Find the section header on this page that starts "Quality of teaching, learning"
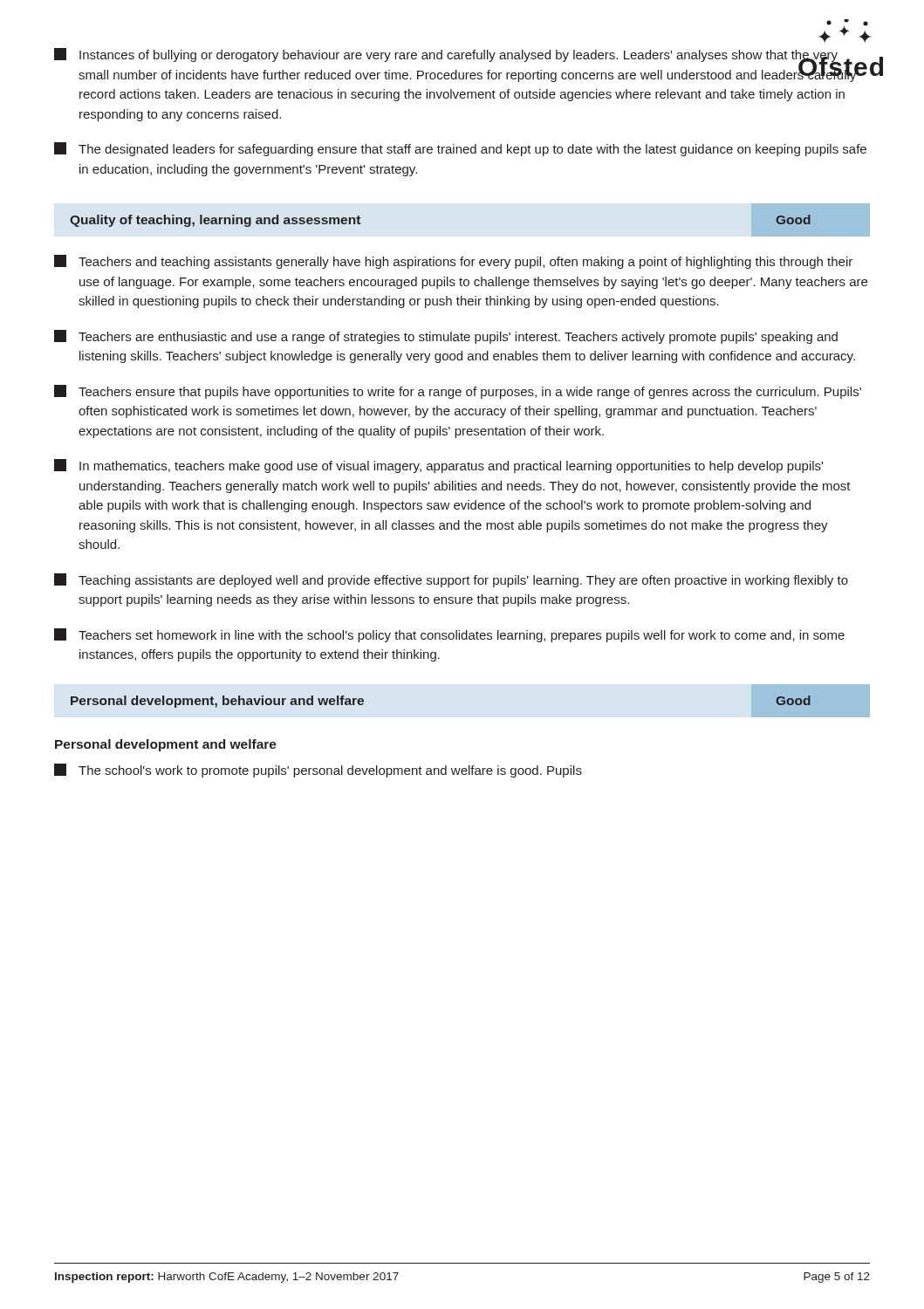924x1309 pixels. coord(211,221)
